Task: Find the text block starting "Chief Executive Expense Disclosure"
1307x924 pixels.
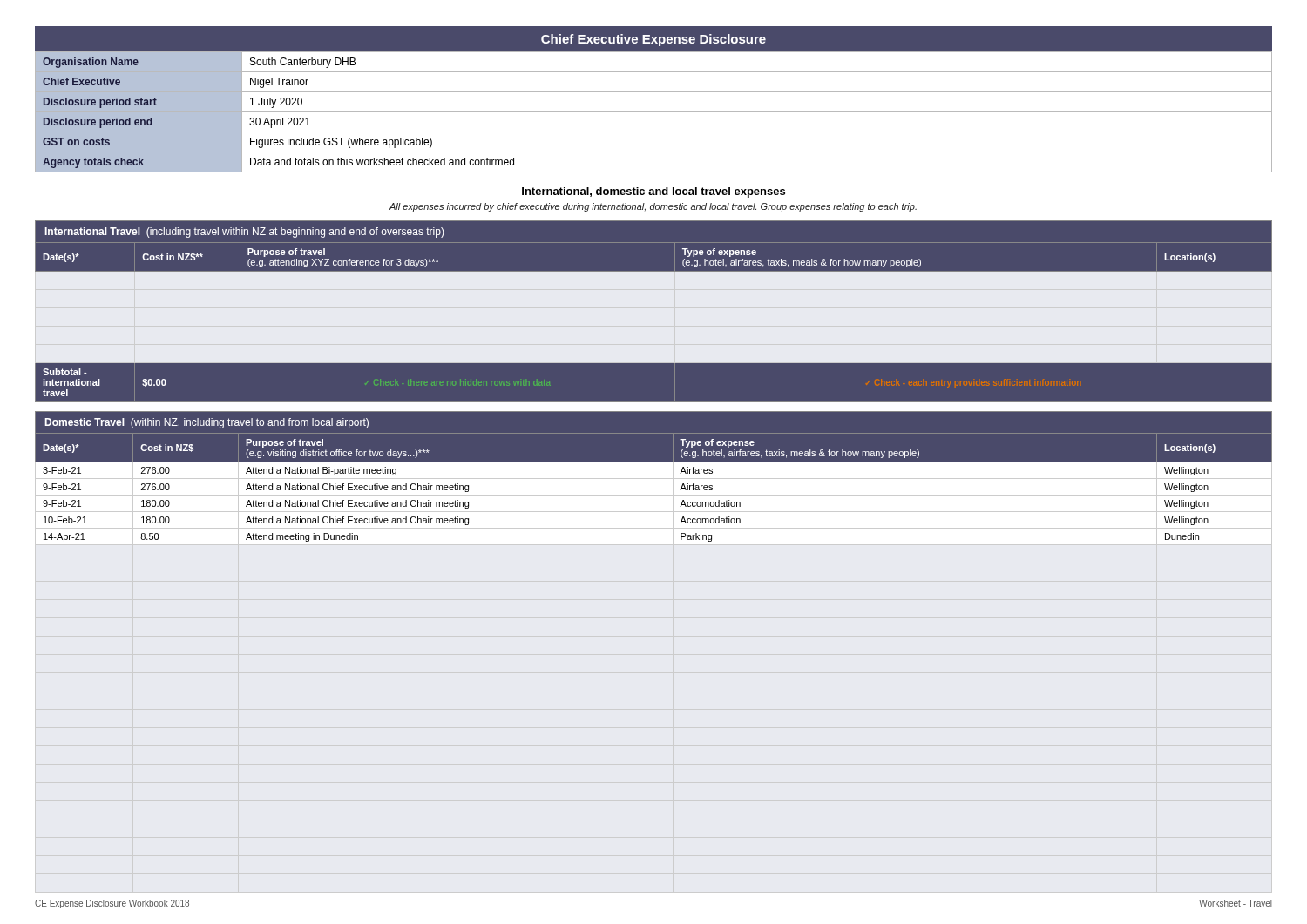Action: [x=653, y=39]
